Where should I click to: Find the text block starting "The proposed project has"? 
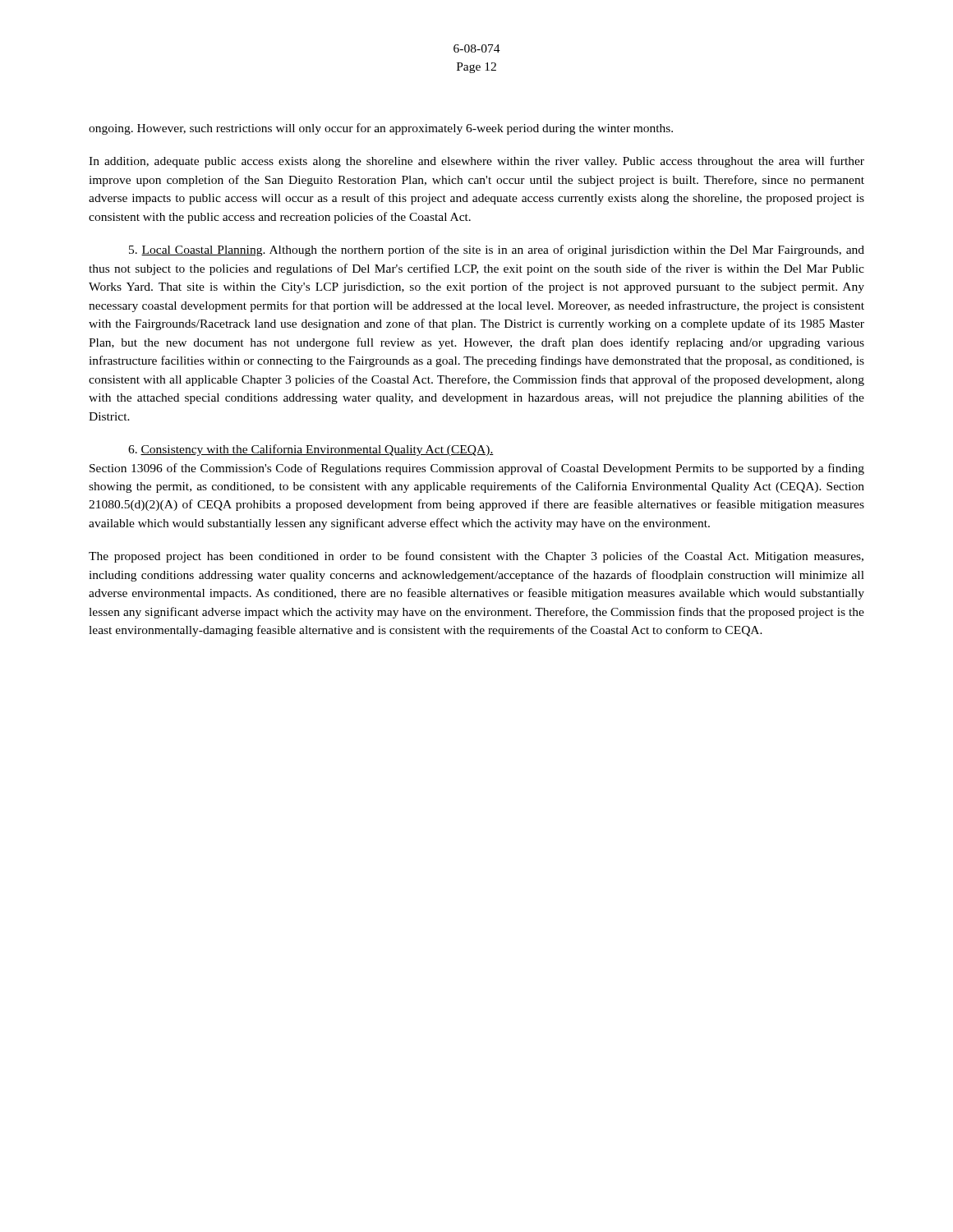pyautogui.click(x=476, y=593)
